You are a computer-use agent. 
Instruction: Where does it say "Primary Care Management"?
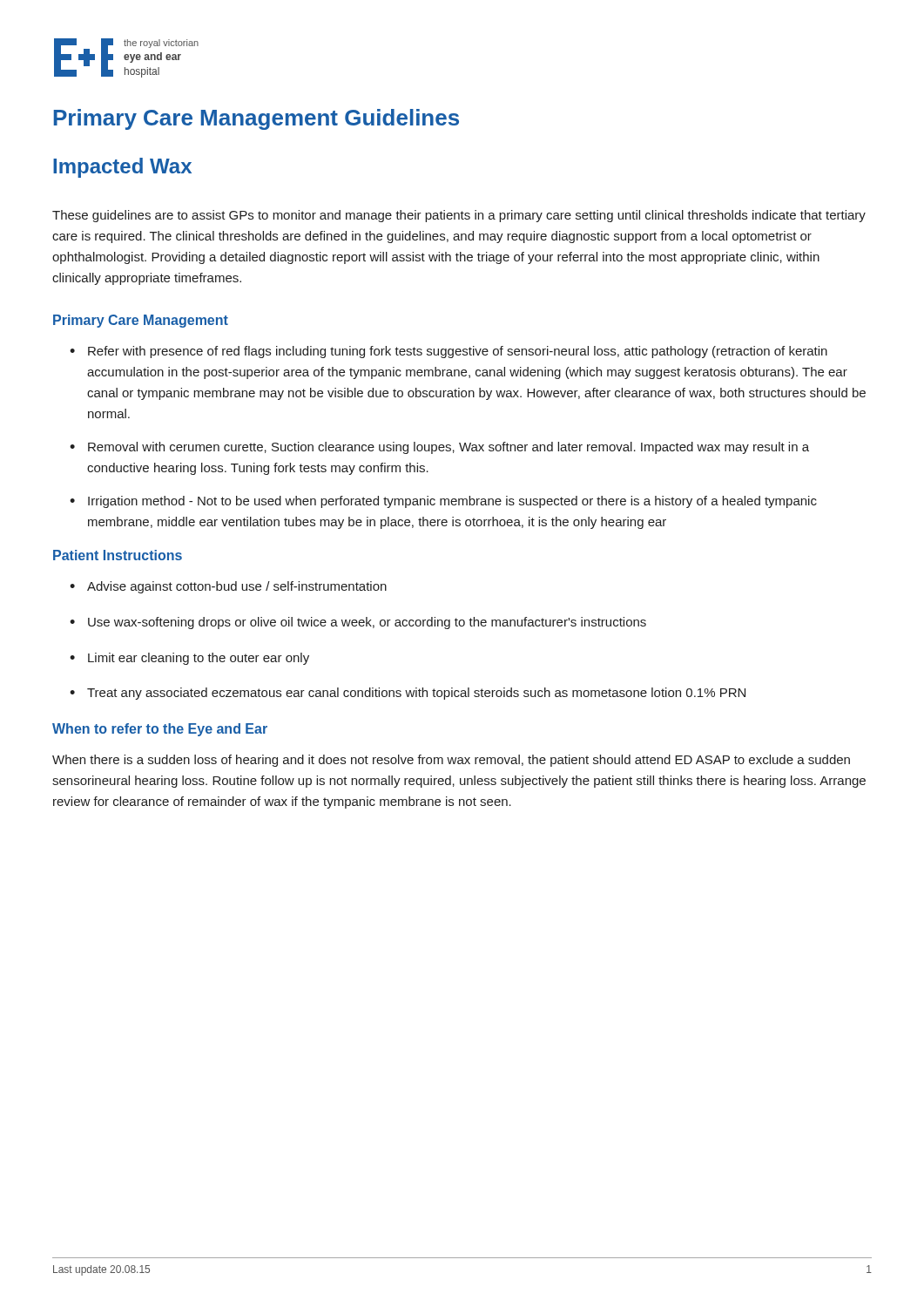click(140, 320)
